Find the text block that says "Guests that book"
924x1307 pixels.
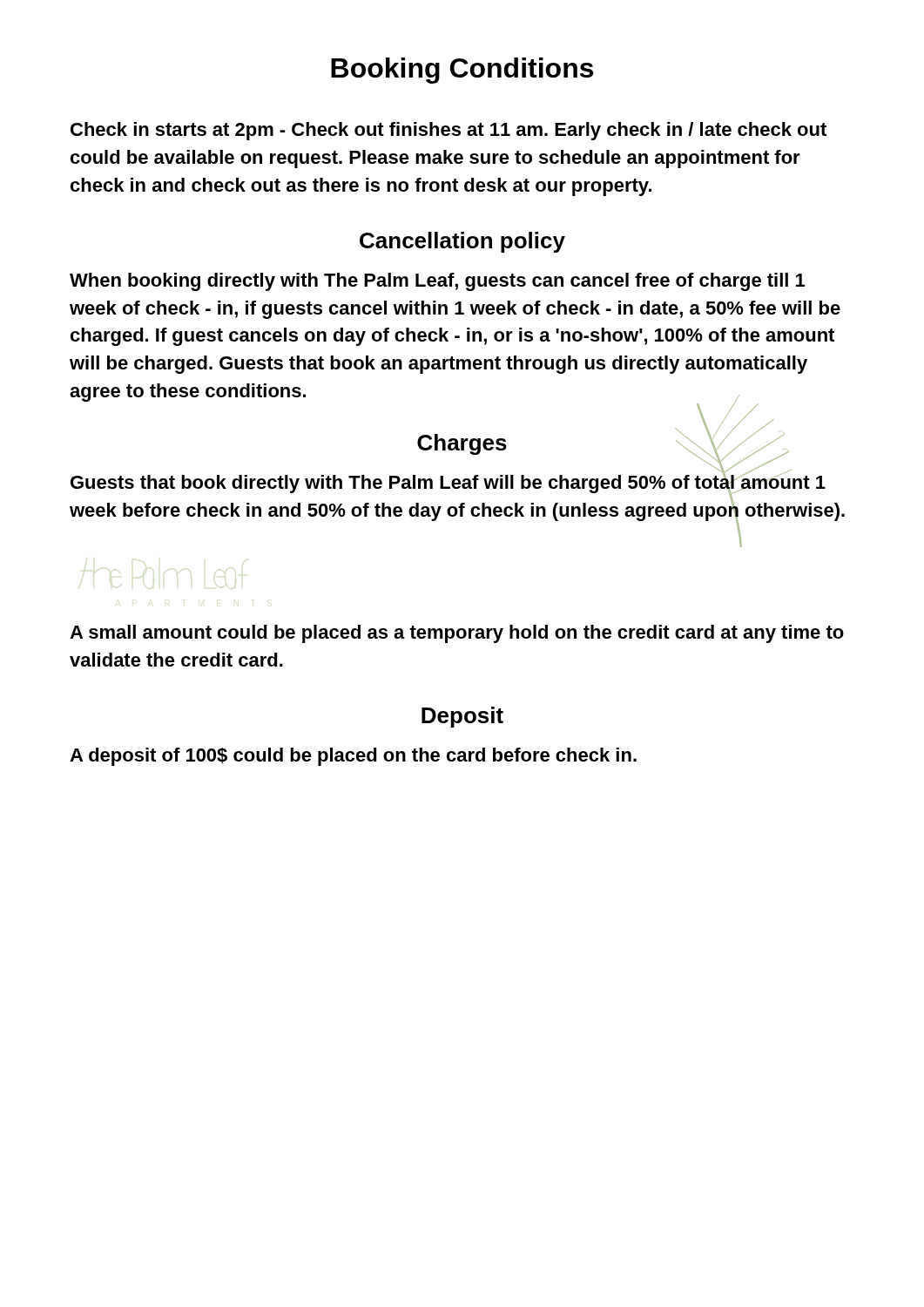[458, 496]
